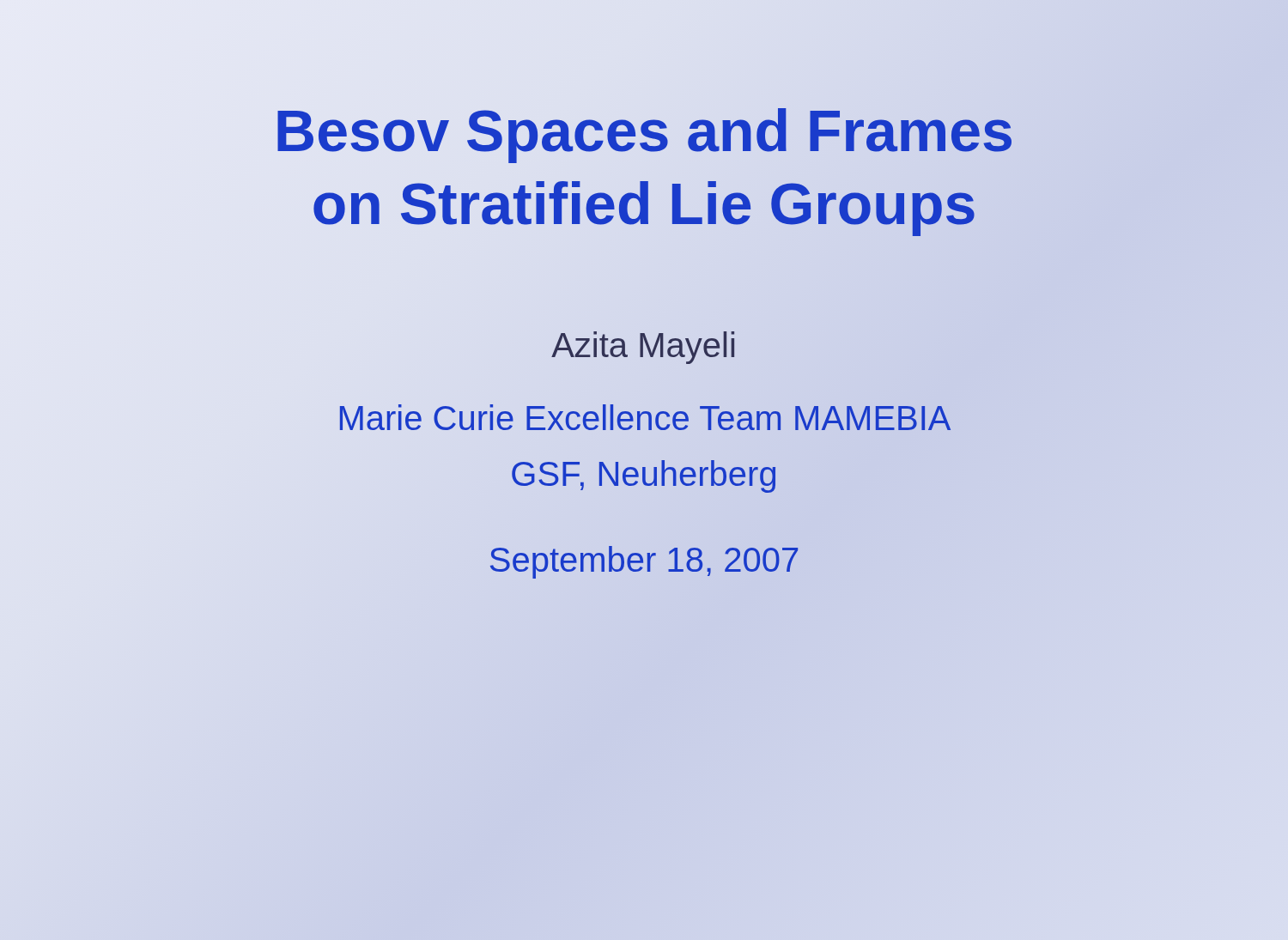Navigate to the passage starting "Marie Curie Excellence Team MAMEBIA"
Screen dimensions: 940x1288
click(x=644, y=418)
